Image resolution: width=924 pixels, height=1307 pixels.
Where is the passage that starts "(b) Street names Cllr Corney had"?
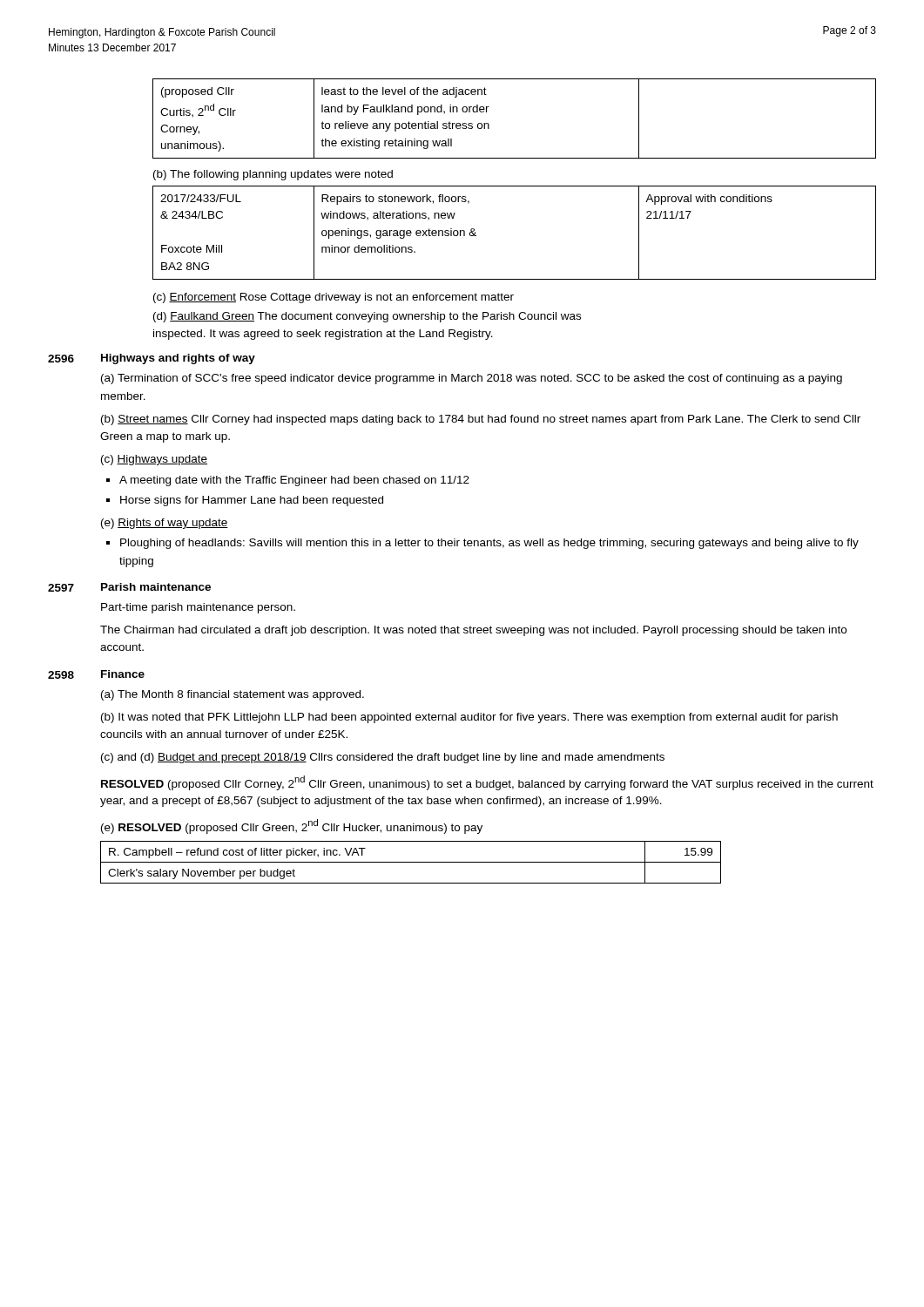(x=480, y=427)
